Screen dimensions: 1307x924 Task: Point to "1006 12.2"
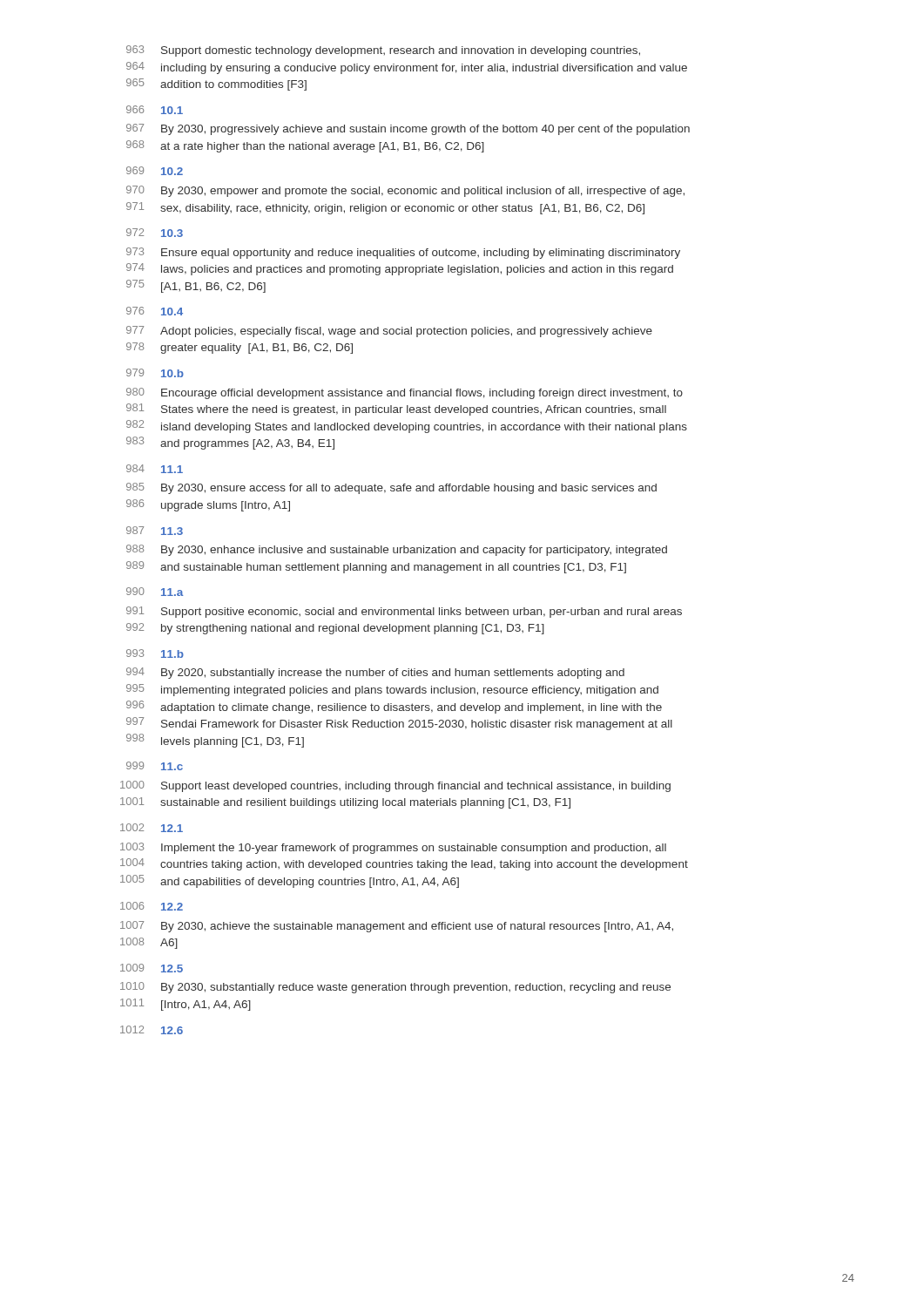click(x=130, y=907)
